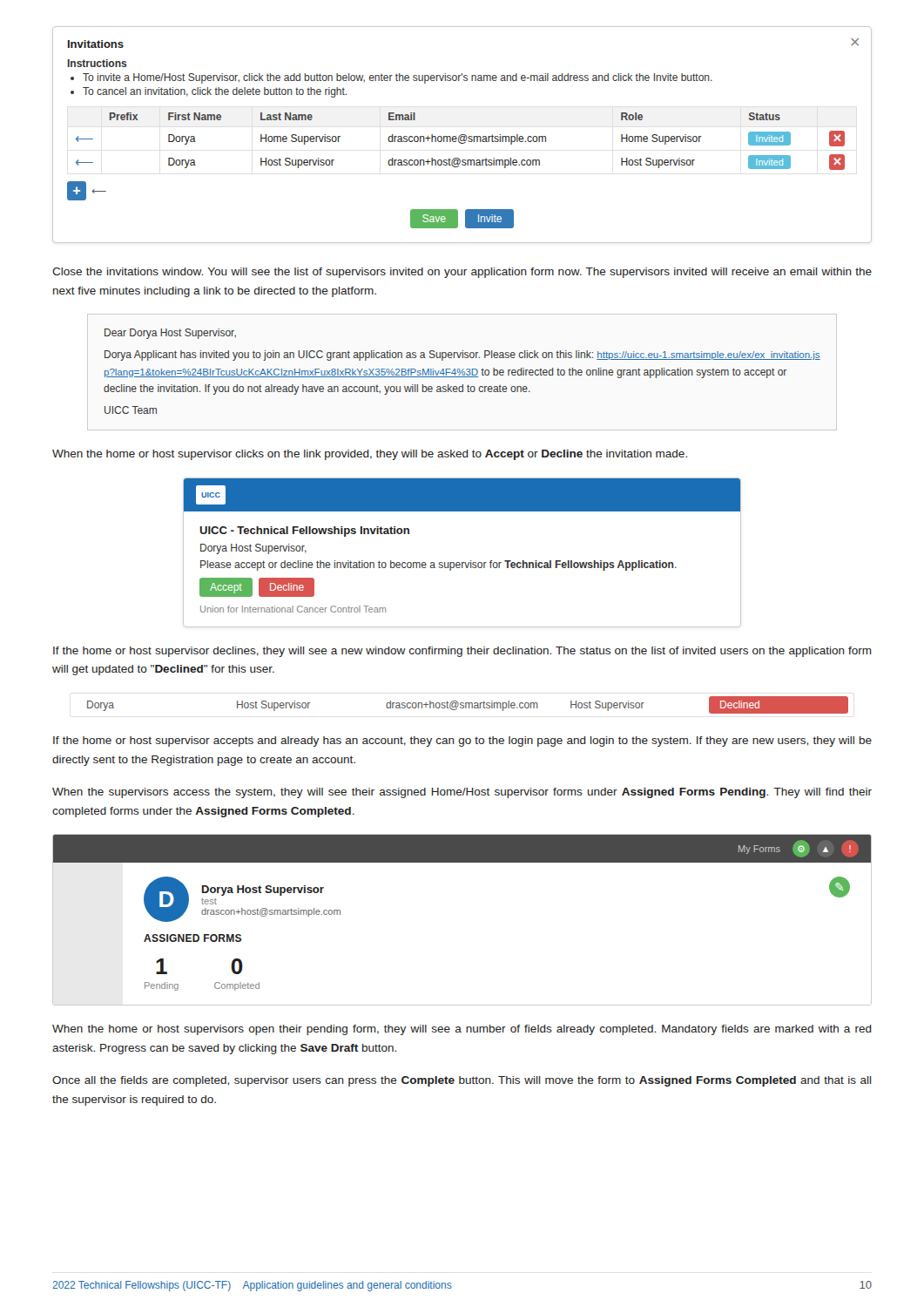This screenshot has width=924, height=1307.
Task: Point to the passage starting "When the supervisors"
Action: coord(462,801)
